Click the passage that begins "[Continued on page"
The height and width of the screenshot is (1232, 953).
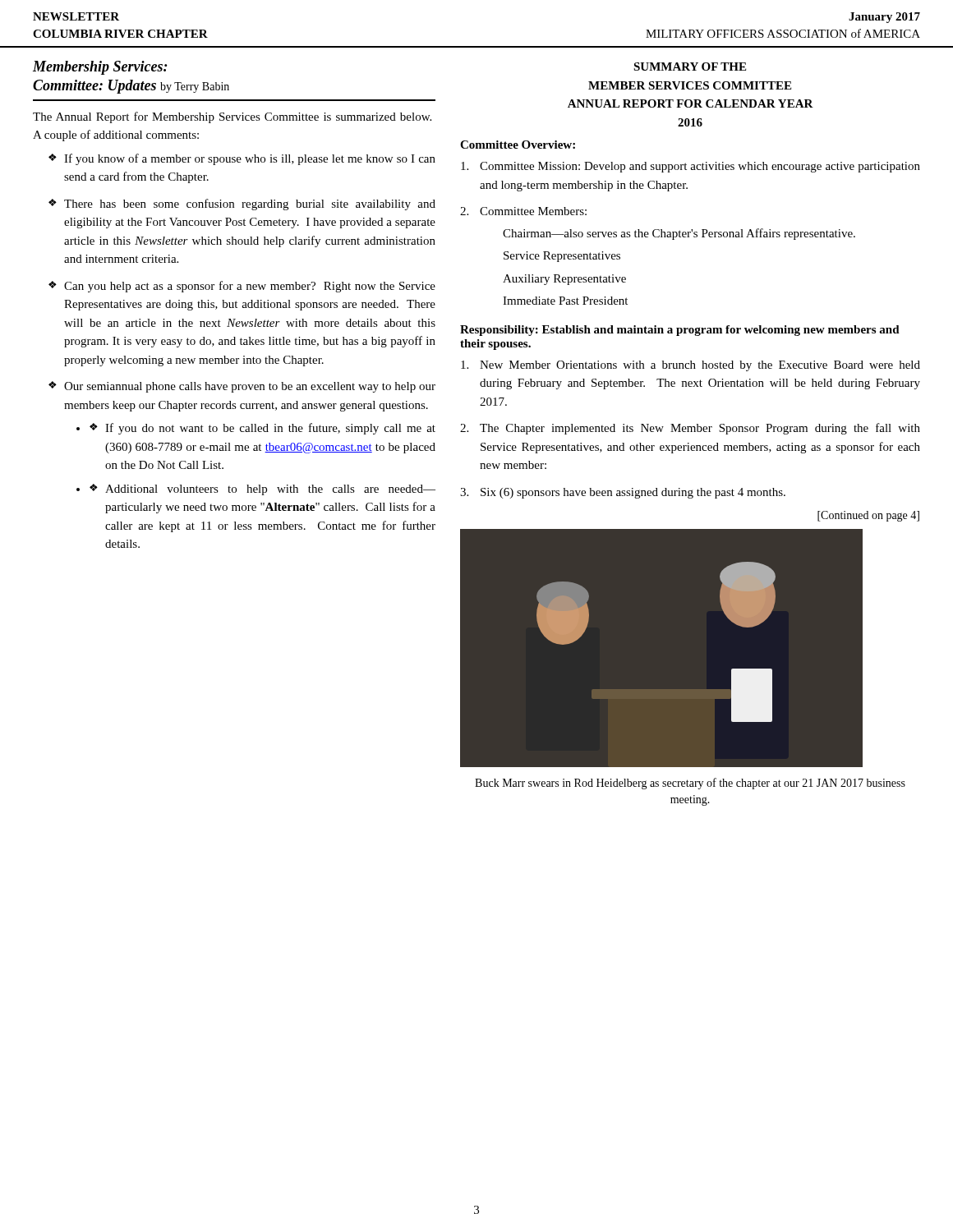pyautogui.click(x=869, y=515)
